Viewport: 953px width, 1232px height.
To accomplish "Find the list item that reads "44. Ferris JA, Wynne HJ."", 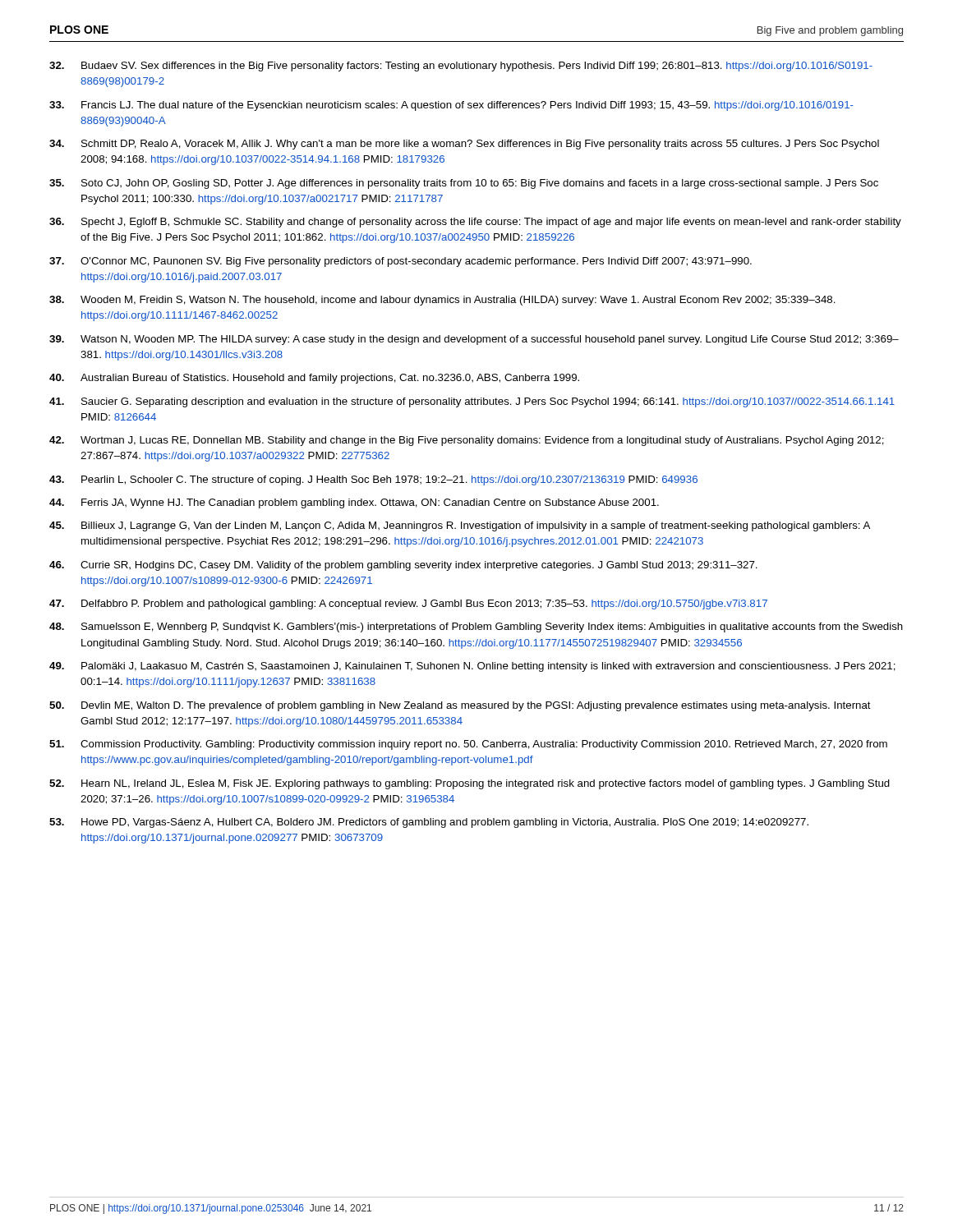I will [x=476, y=502].
